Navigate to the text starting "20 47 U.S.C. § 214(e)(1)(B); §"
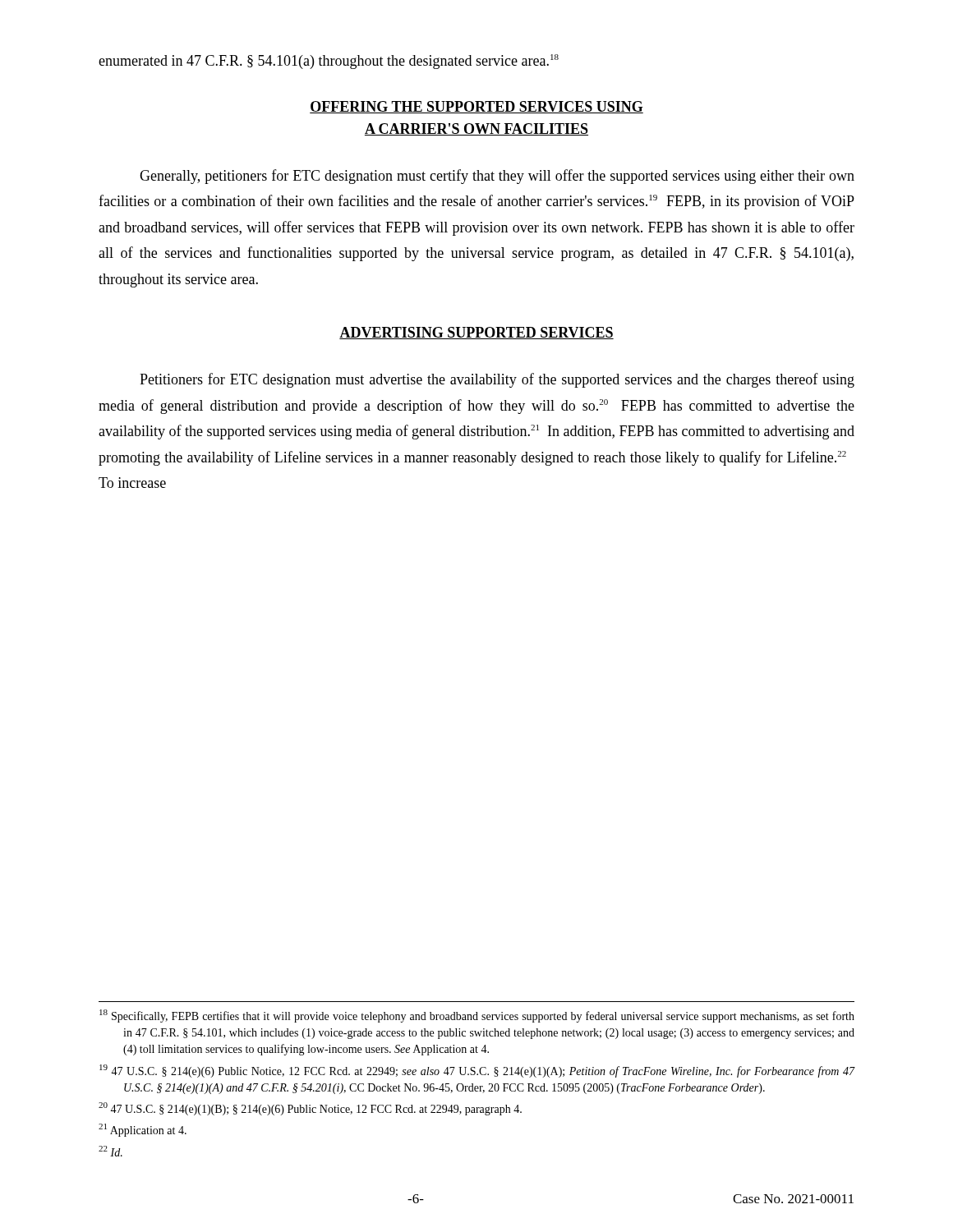The height and width of the screenshot is (1232, 953). click(310, 1108)
